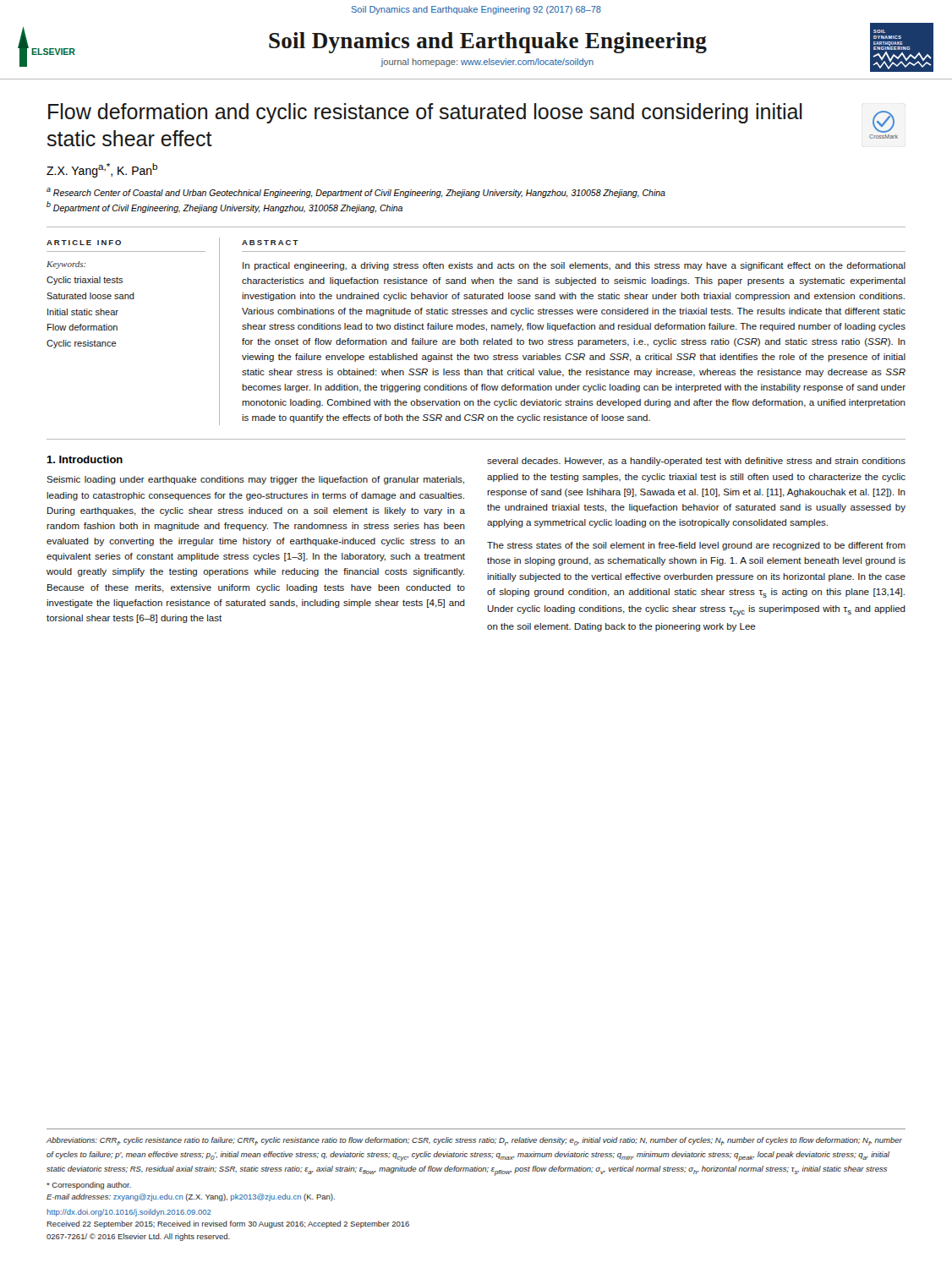Viewport: 952px width, 1268px height.
Task: Locate the text block starting "a Research Center of"
Action: 356,199
